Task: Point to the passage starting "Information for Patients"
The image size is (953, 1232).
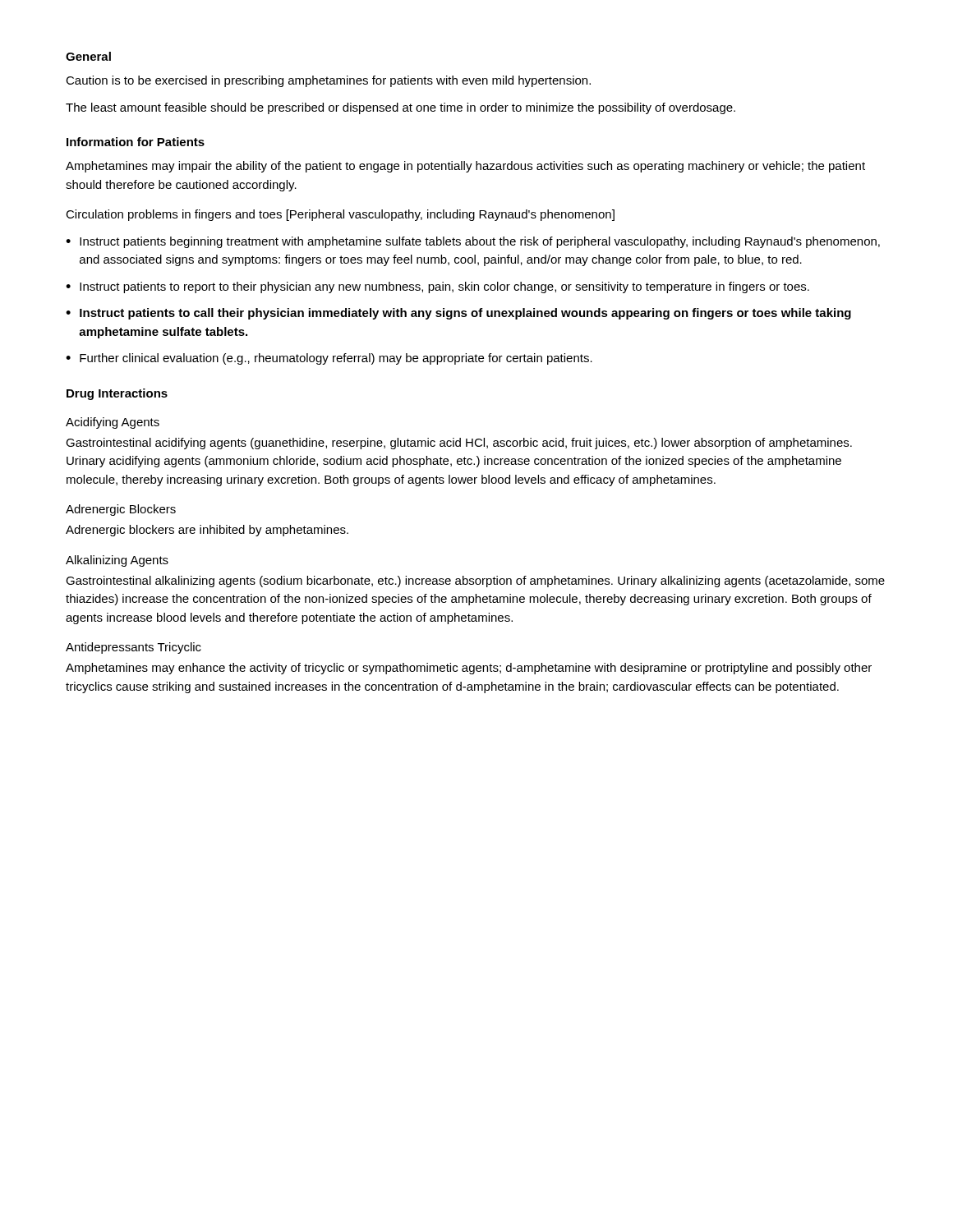Action: (135, 142)
